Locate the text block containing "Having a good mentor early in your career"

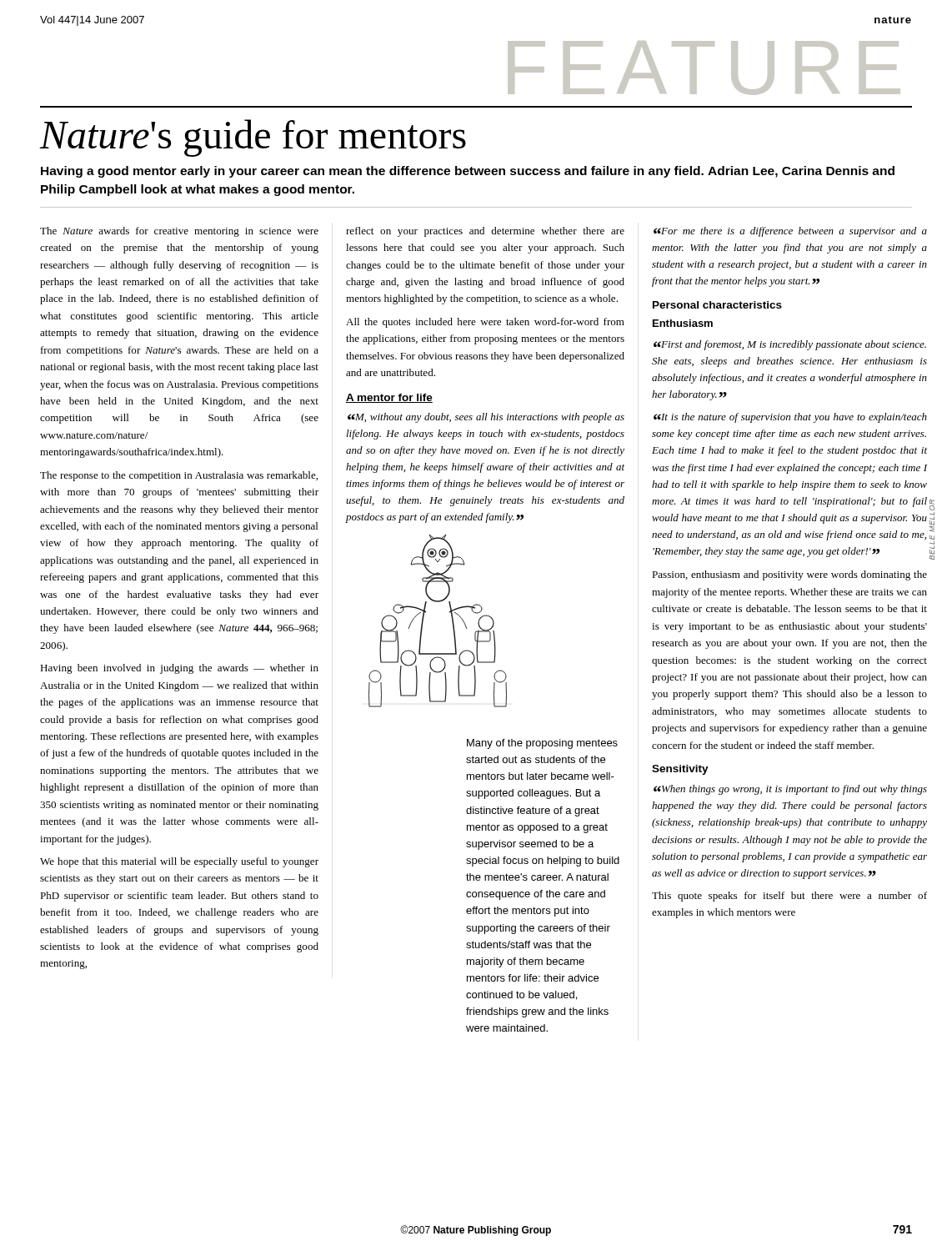[x=468, y=180]
